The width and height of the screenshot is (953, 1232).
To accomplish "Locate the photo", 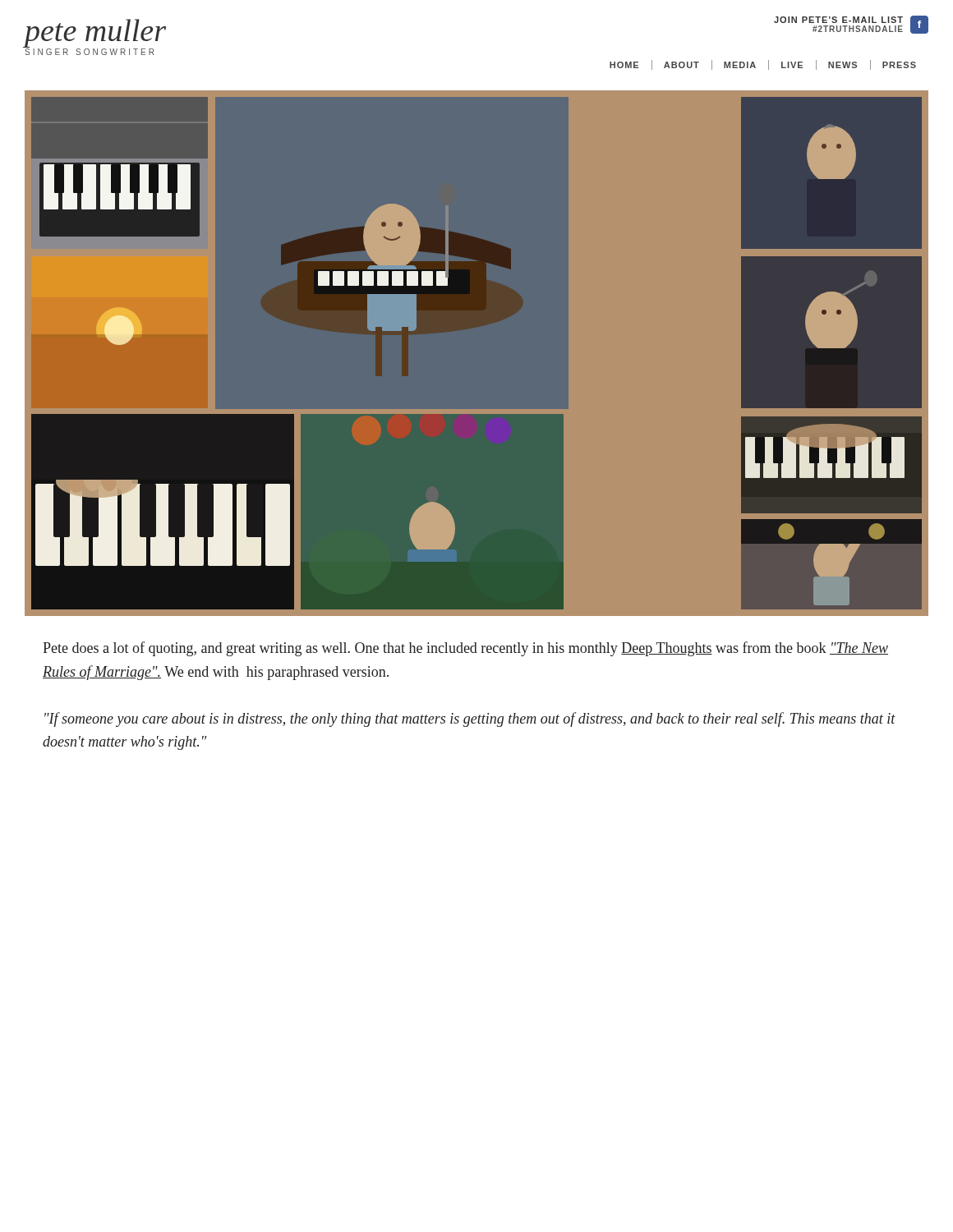I will pos(476,353).
